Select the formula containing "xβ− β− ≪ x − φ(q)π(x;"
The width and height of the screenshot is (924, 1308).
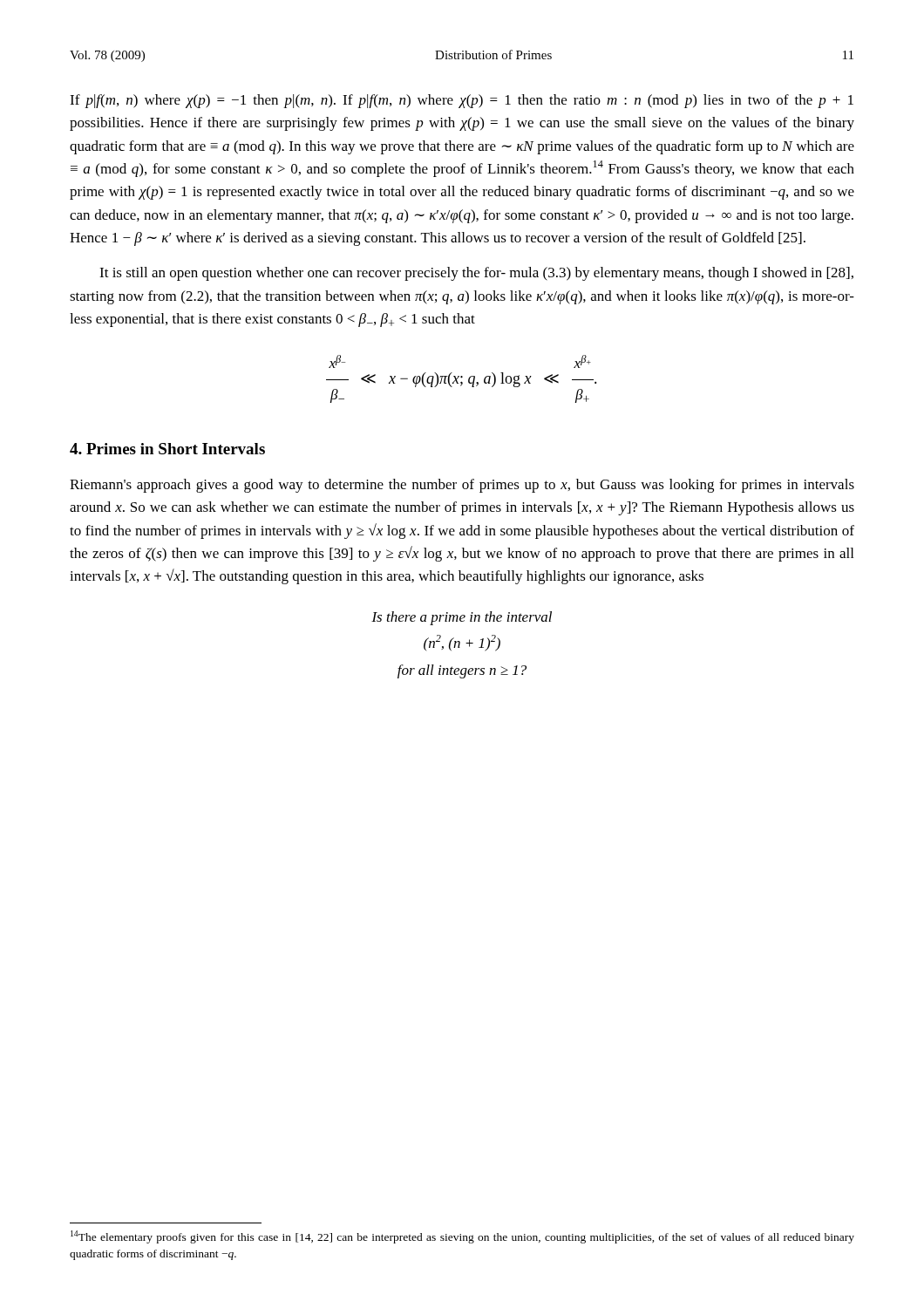(462, 380)
